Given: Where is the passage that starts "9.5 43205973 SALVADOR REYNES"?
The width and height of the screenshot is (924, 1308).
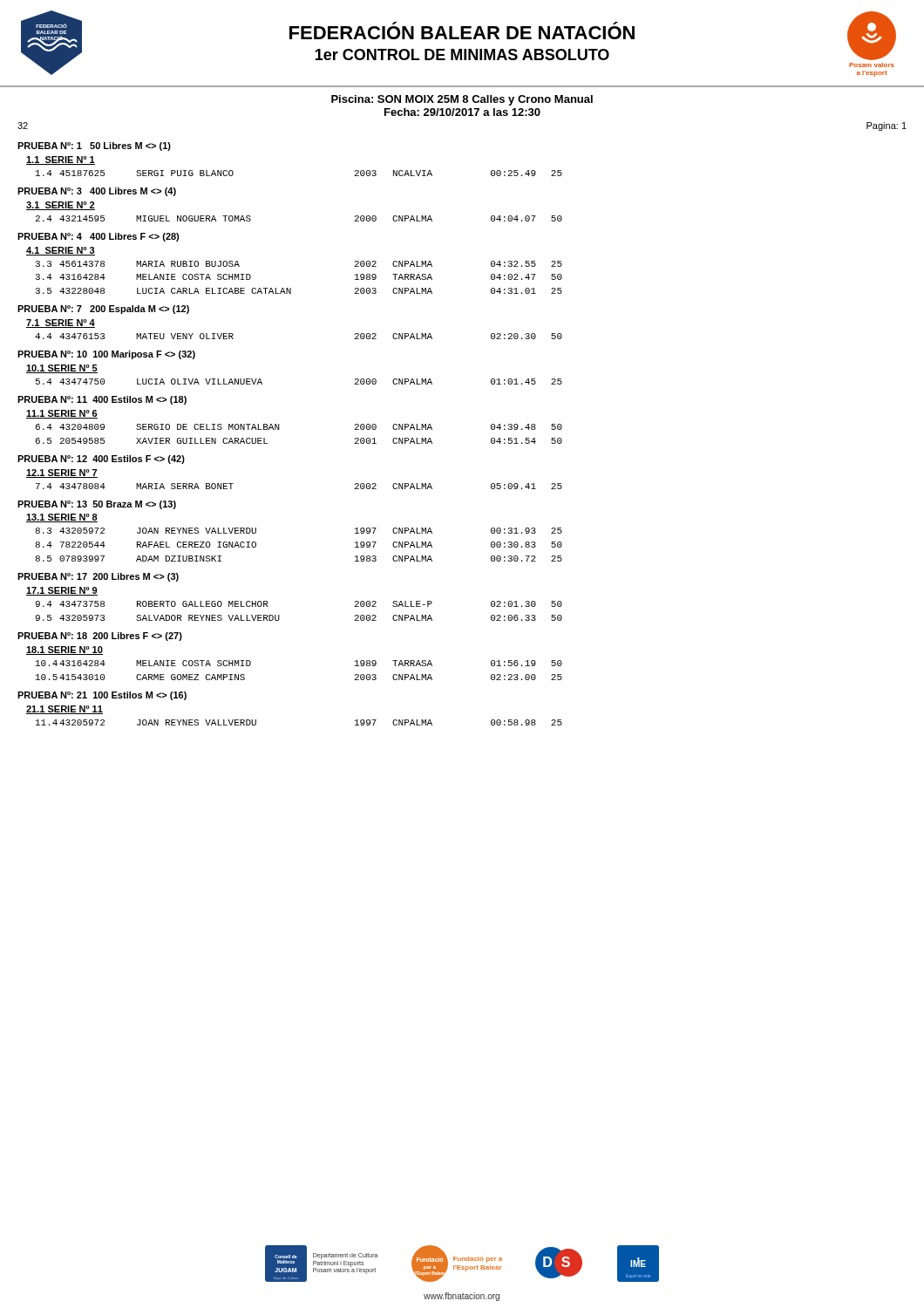Looking at the screenshot, I should [x=37, y=619].
